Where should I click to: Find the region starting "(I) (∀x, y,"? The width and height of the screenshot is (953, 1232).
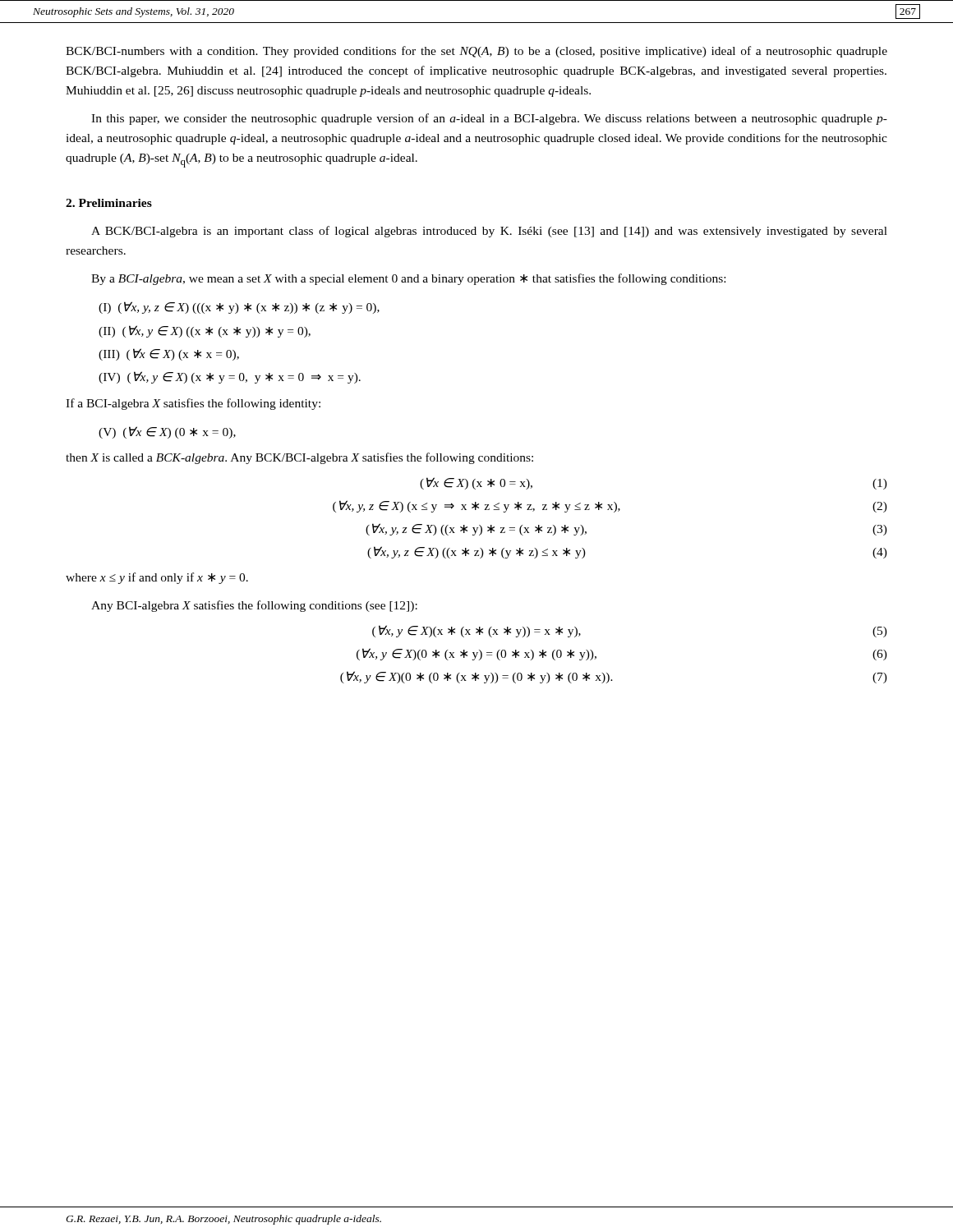coord(239,307)
